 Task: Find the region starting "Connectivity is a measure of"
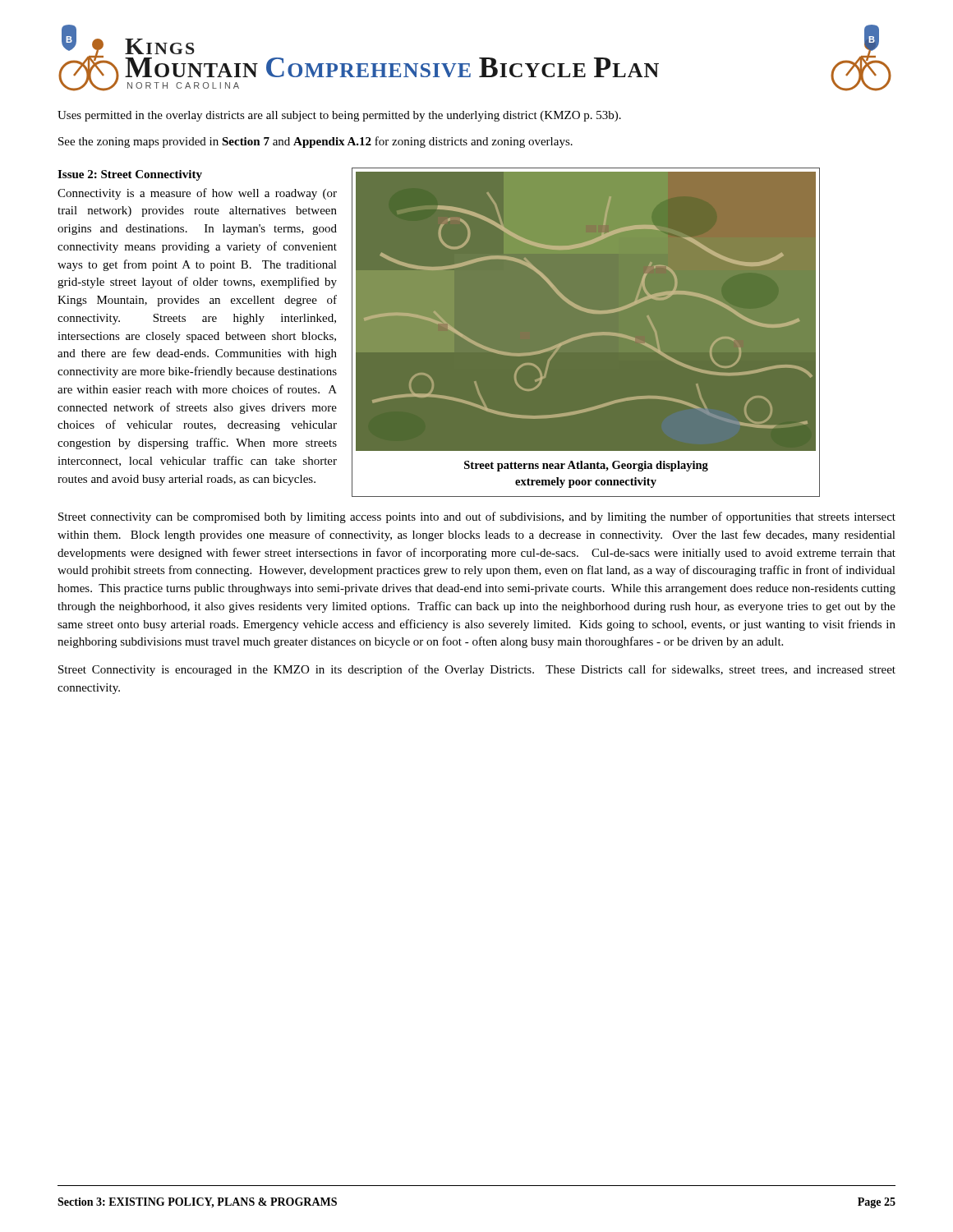pos(197,336)
